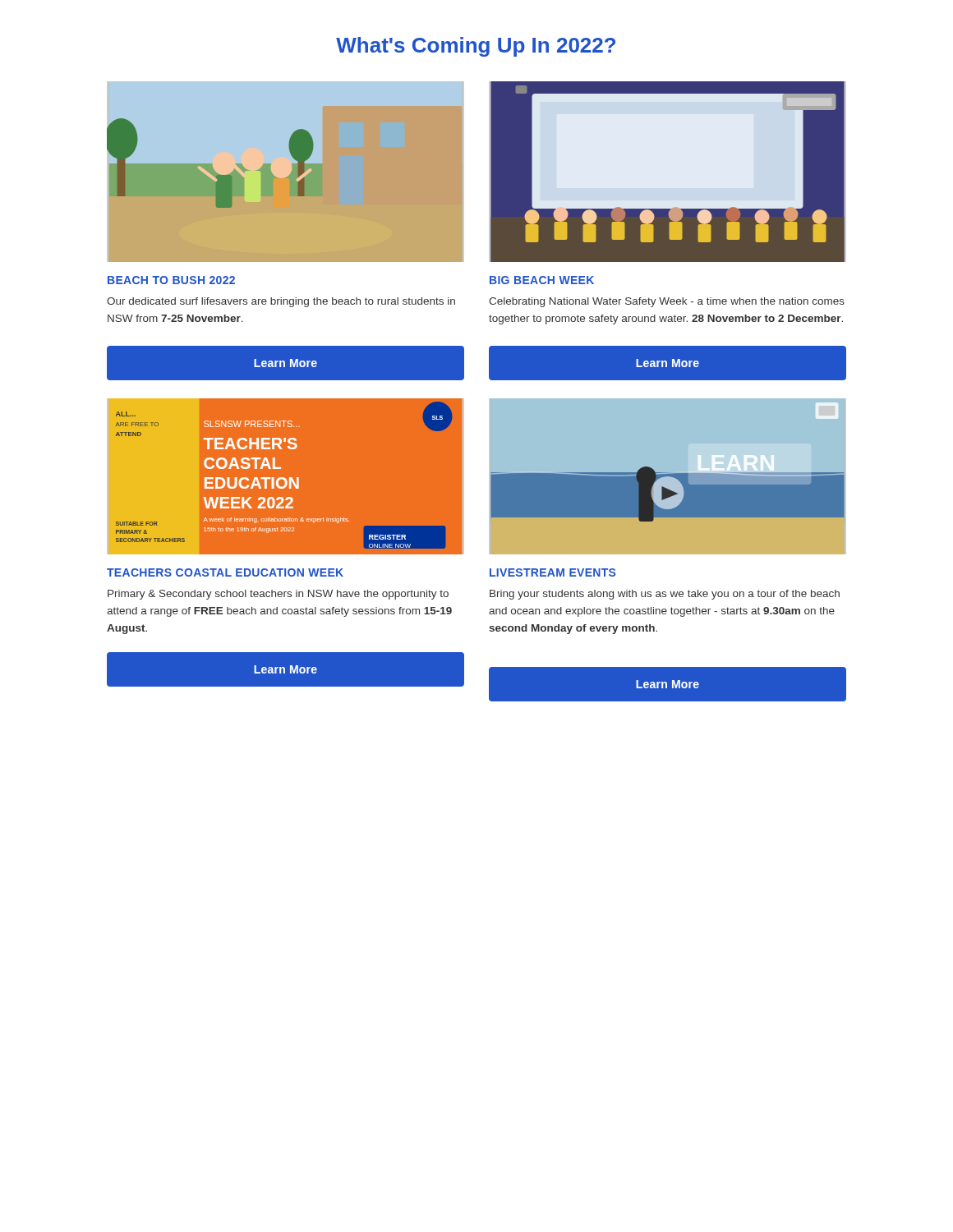
Task: Select the text starting "Bring your students along with us"
Action: pos(665,611)
